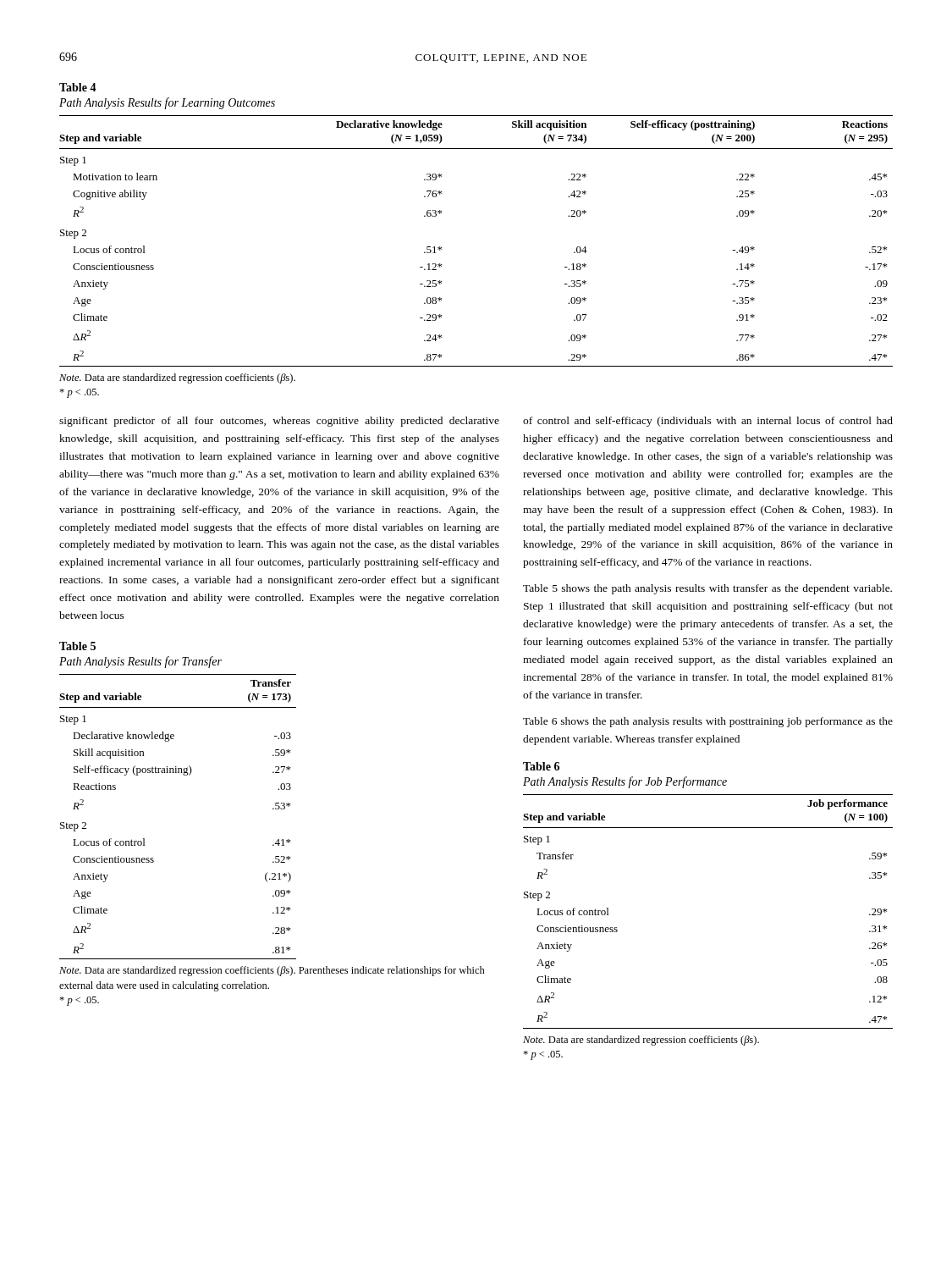Click on the passage starting "Table 6 shows"

click(x=708, y=730)
